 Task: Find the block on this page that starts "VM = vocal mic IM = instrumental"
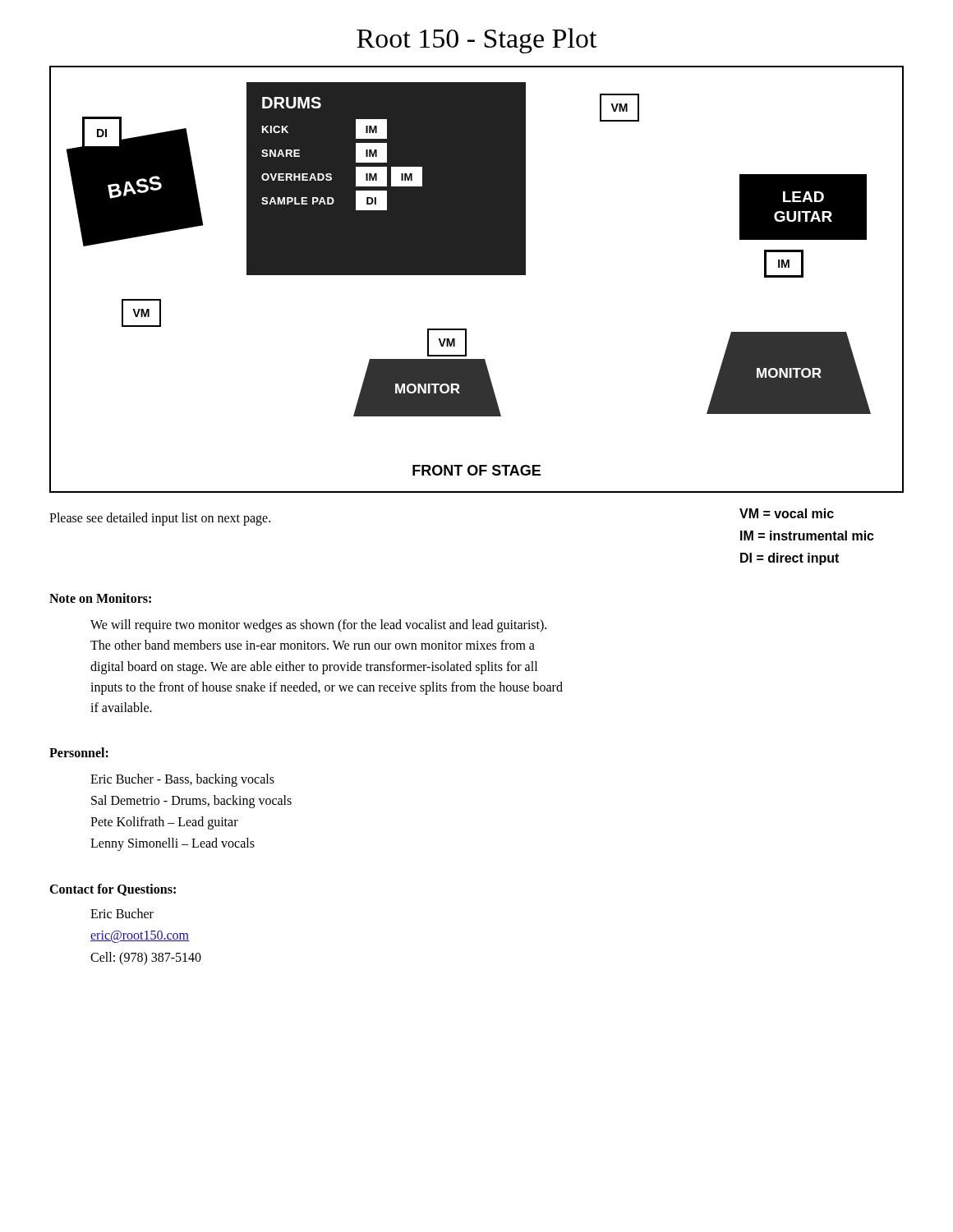(x=807, y=536)
